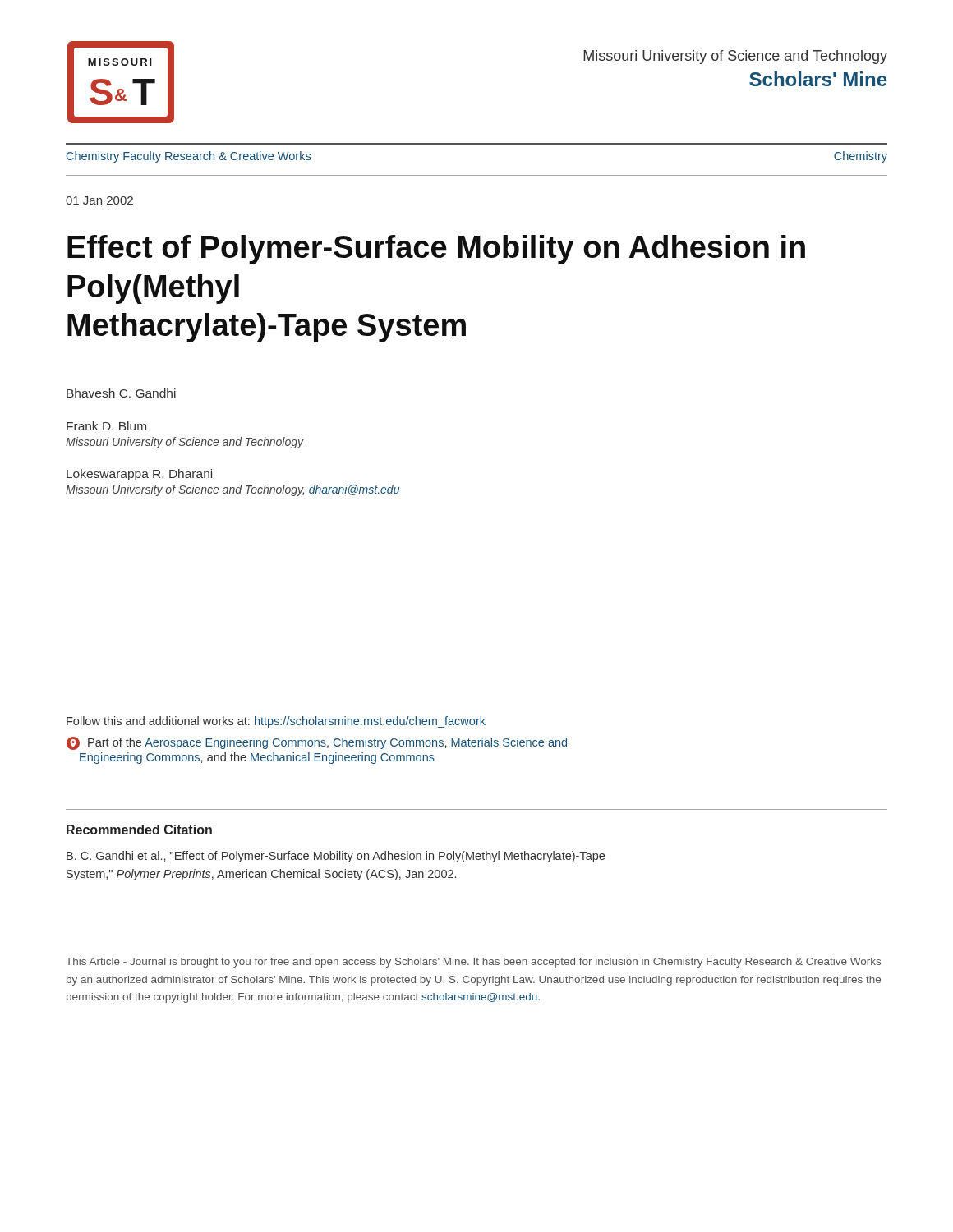The height and width of the screenshot is (1232, 953).
Task: Find the section header
Action: (x=139, y=830)
